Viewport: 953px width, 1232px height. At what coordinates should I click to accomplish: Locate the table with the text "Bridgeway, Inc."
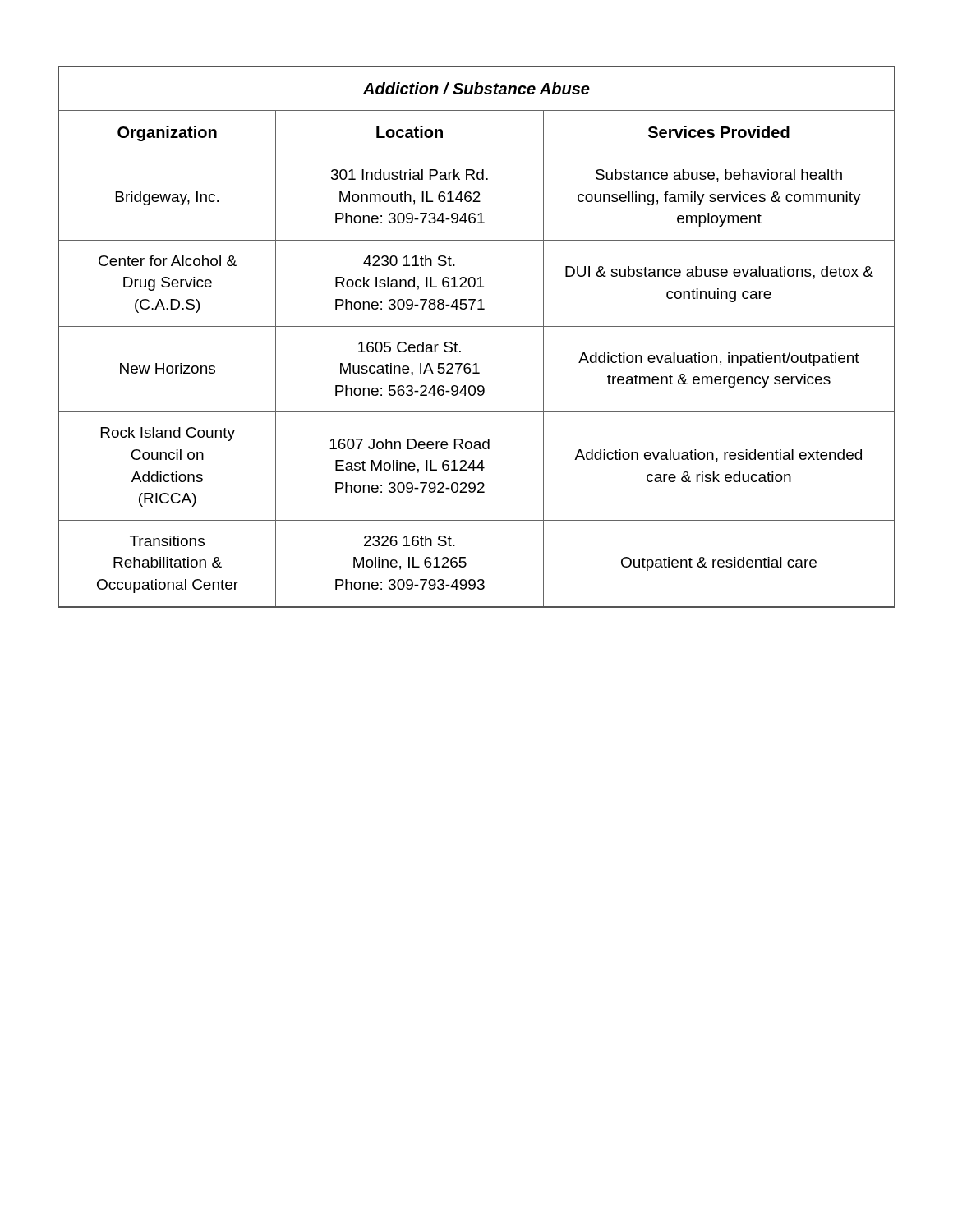(x=476, y=337)
